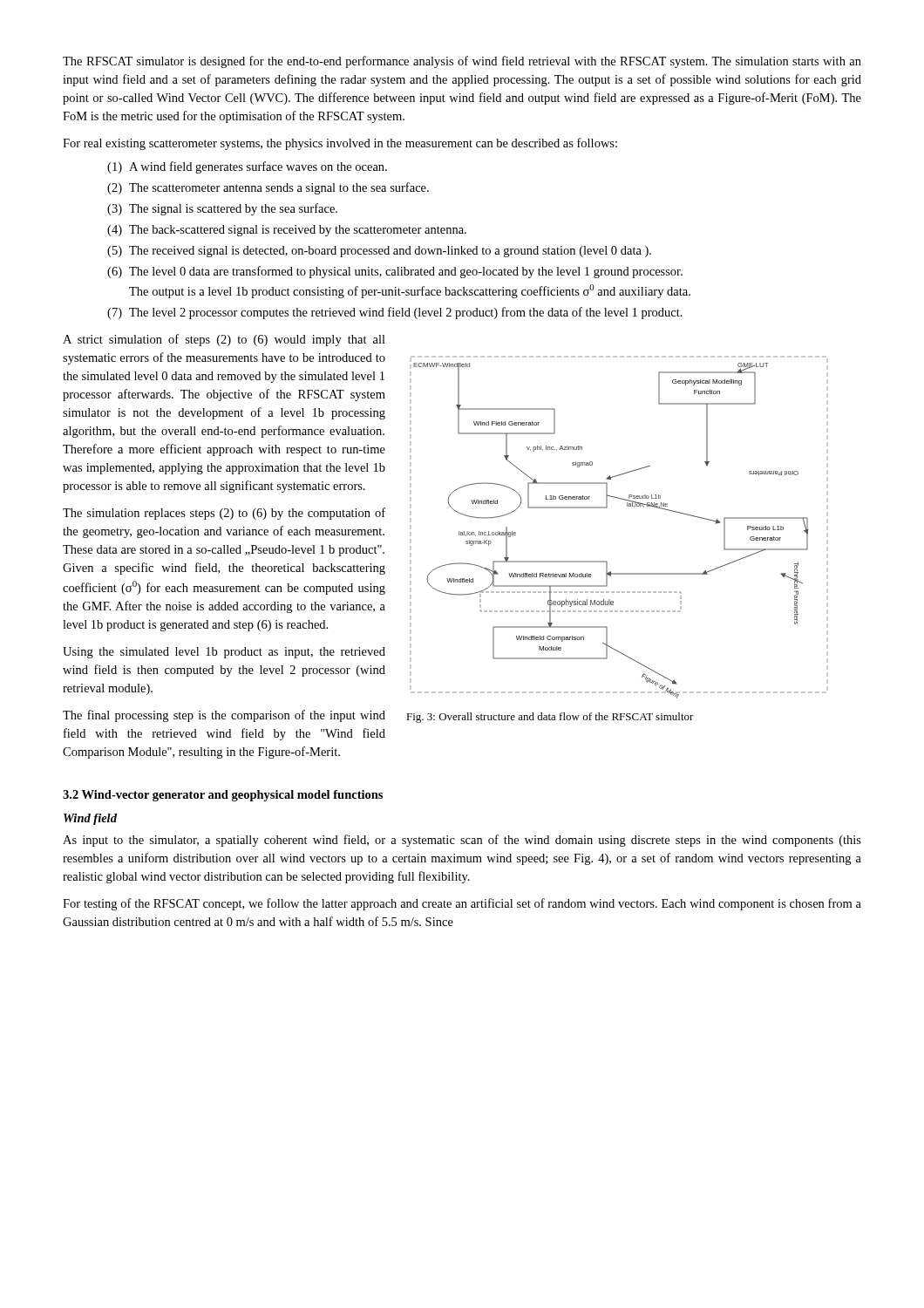Where is the passage that starts "The simulation replaces steps (2)"?
The height and width of the screenshot is (1308, 924).
[224, 569]
